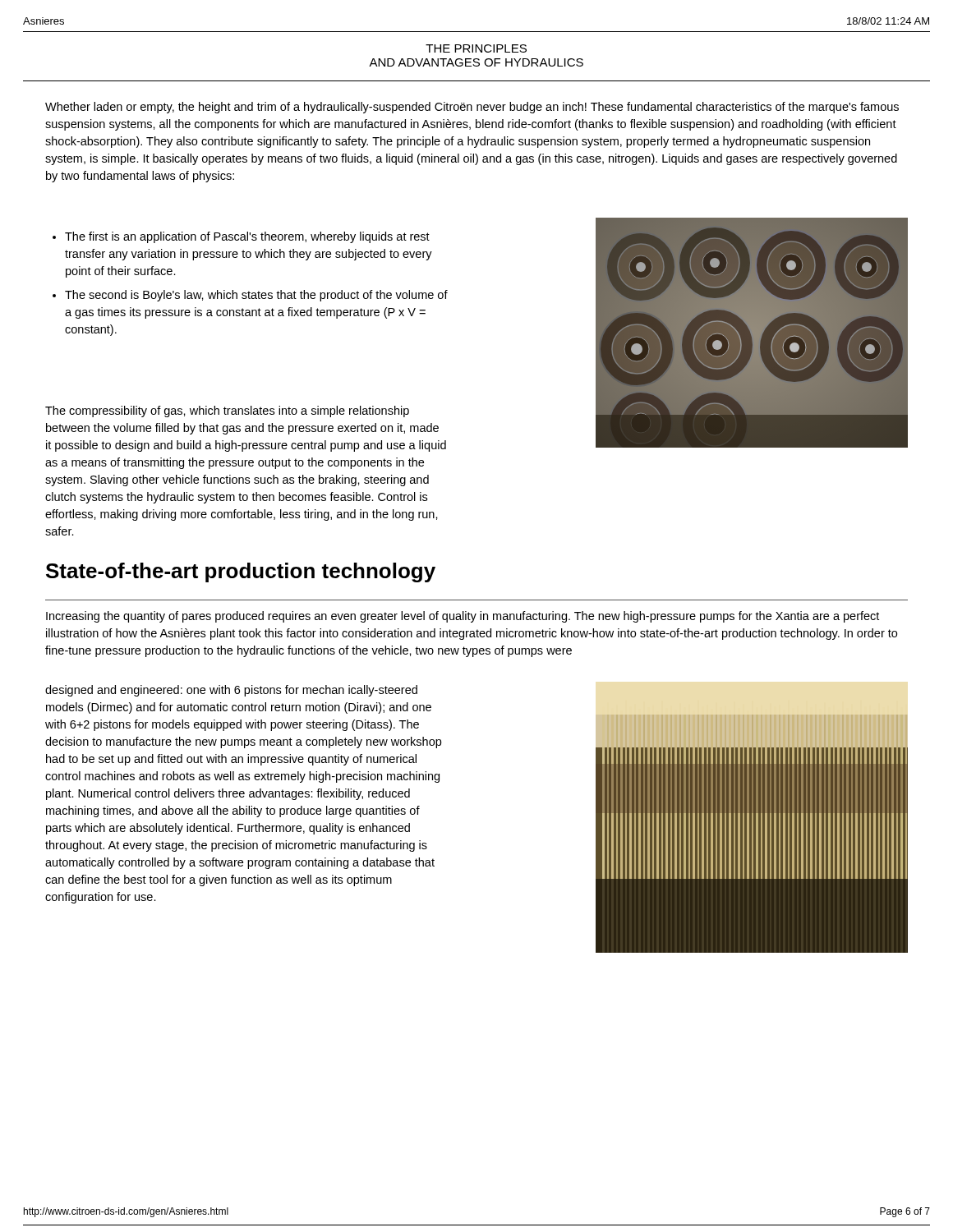Find the block on this page that starts "Increasing the quantity of"
The width and height of the screenshot is (953, 1232).
click(471, 633)
